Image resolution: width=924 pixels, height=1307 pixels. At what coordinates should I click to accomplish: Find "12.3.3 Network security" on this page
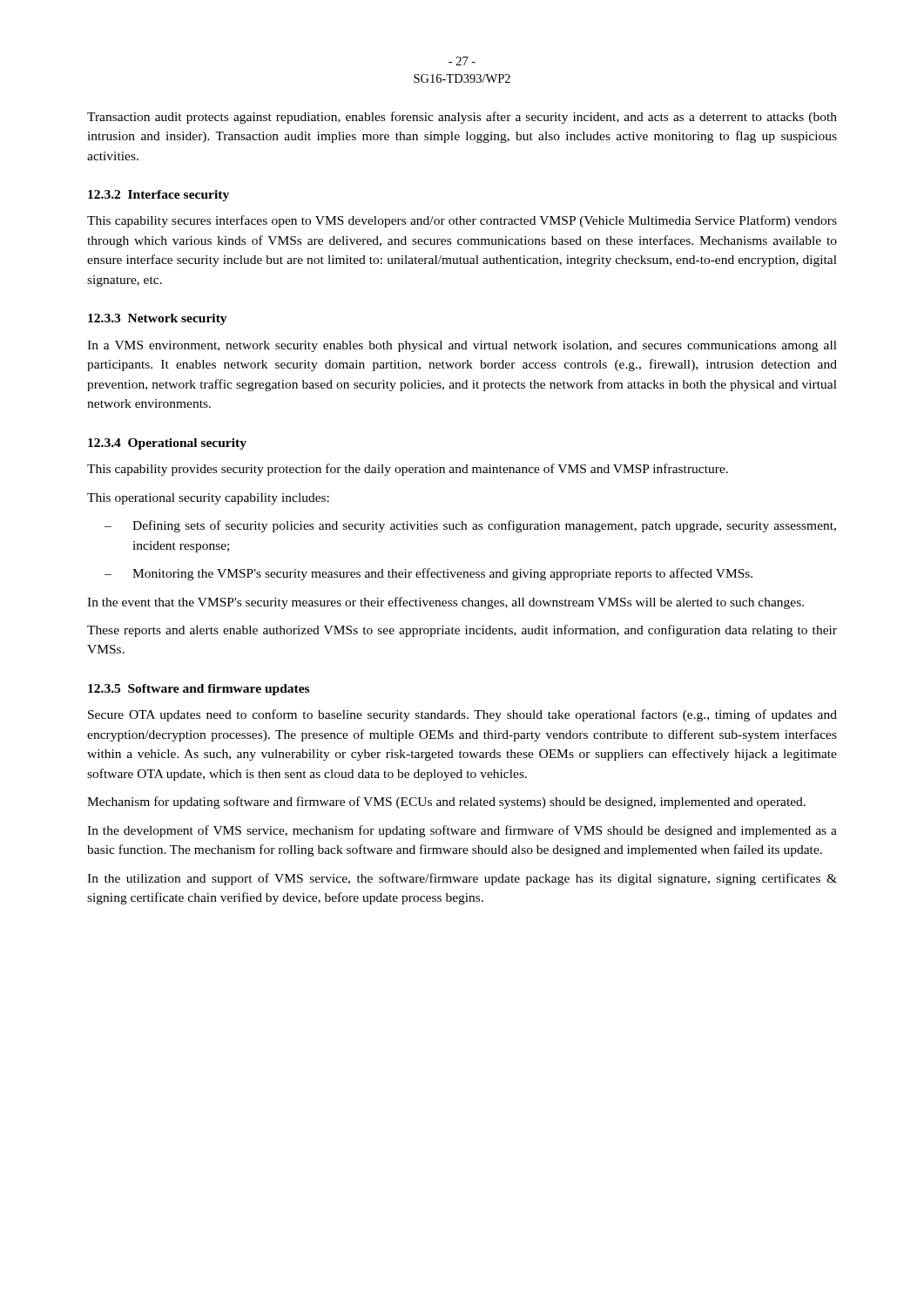[157, 318]
